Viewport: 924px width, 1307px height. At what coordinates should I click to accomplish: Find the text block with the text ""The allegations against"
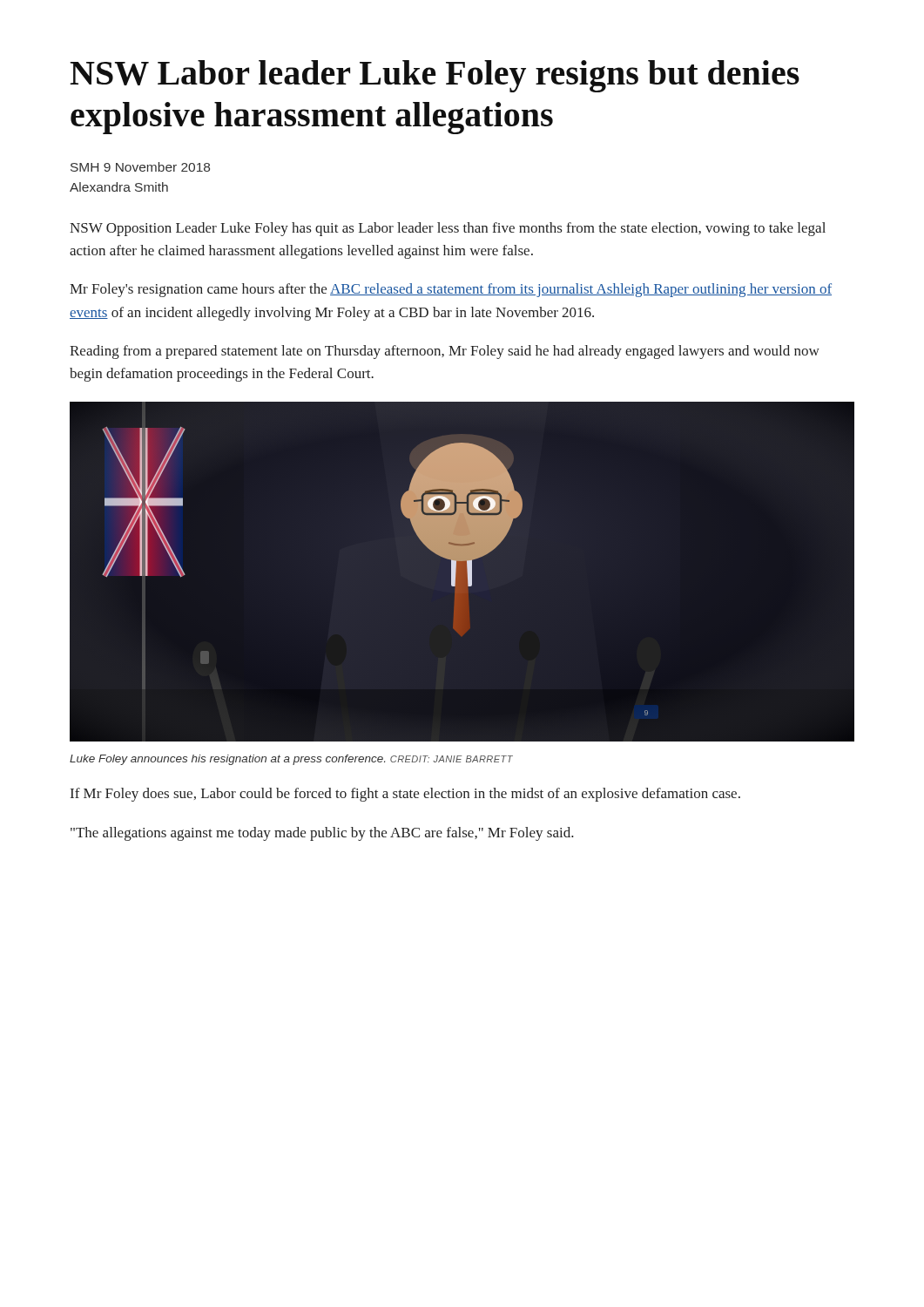(322, 832)
